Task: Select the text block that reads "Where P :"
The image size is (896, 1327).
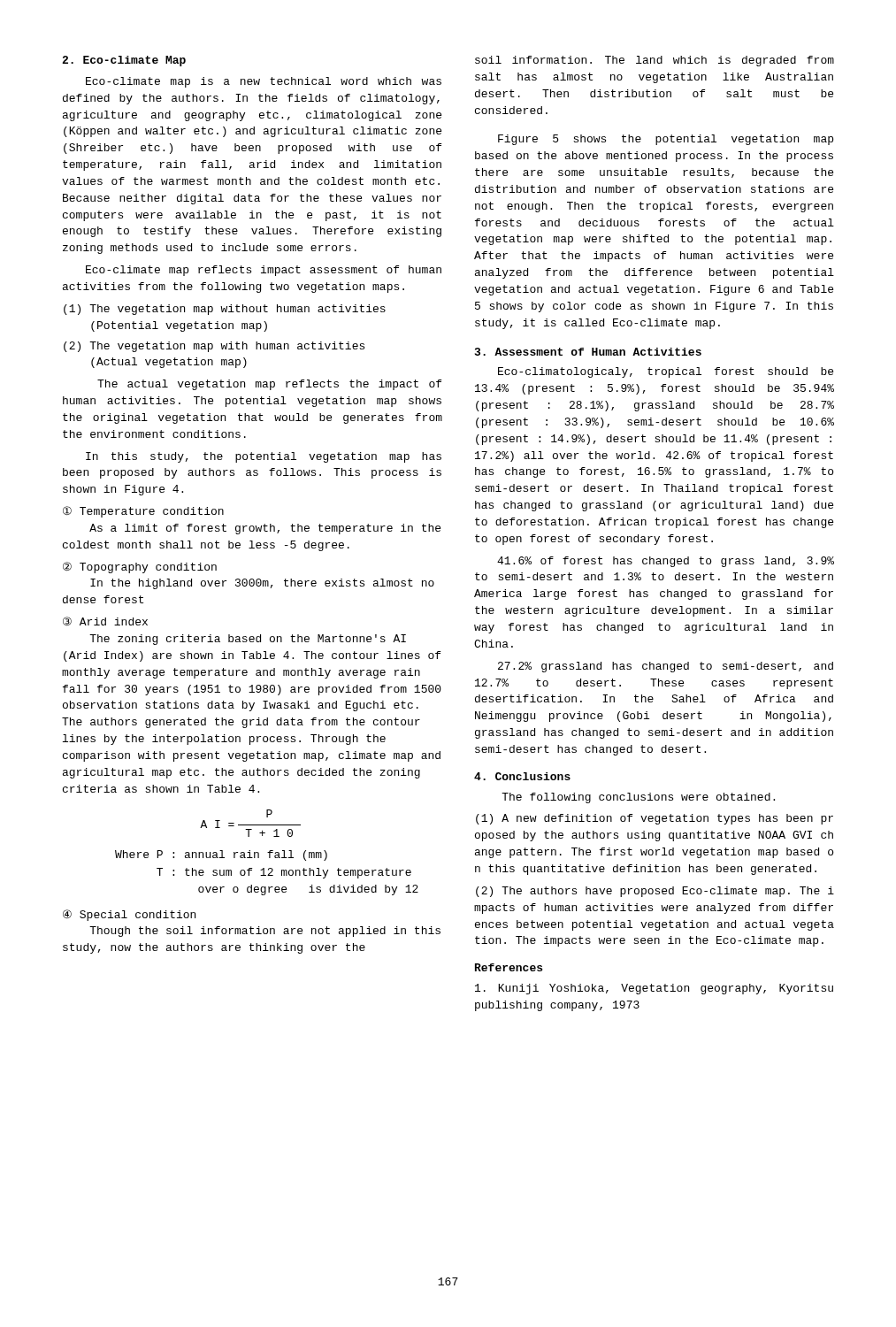Action: pos(267,872)
